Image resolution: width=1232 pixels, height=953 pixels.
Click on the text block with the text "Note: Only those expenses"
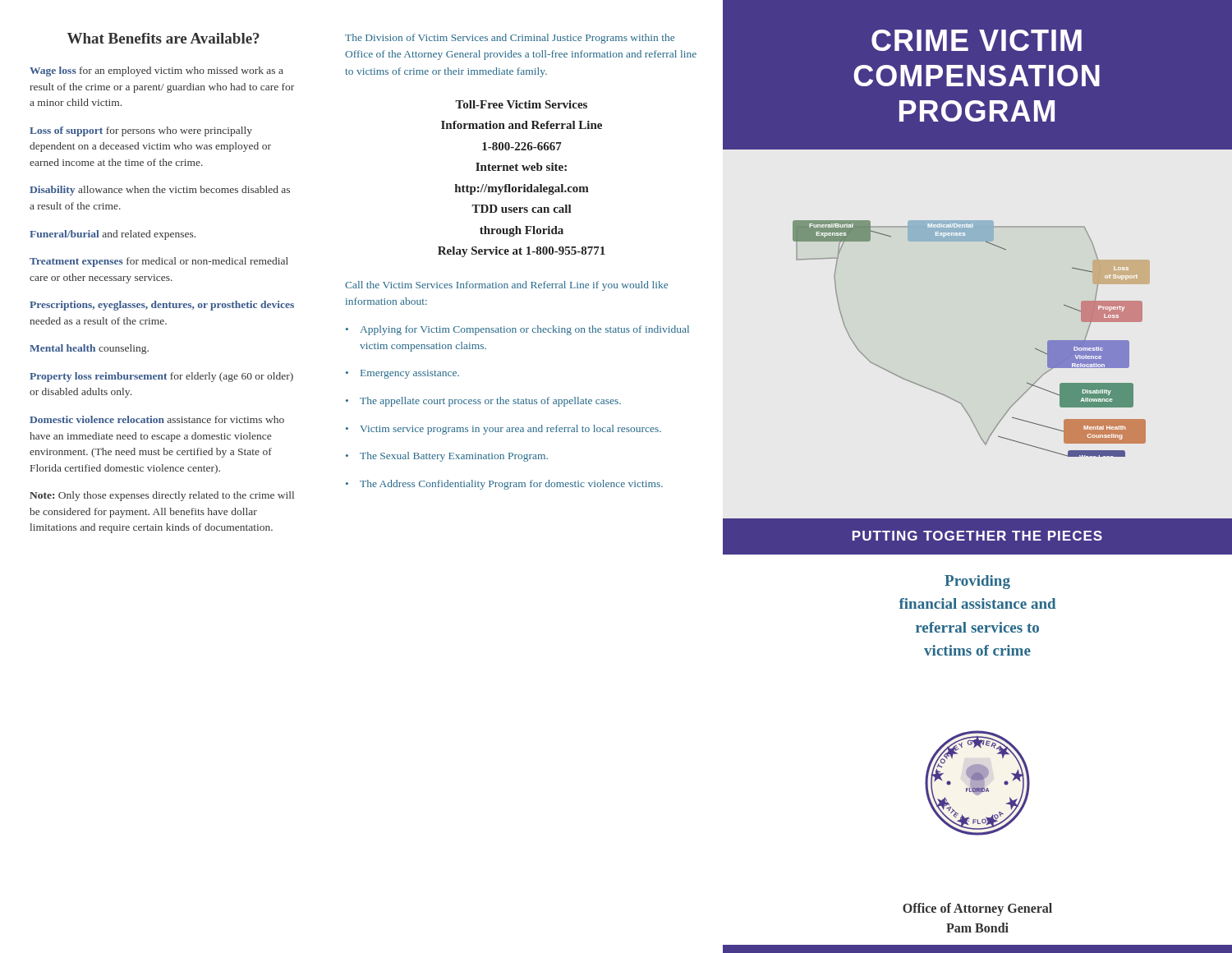(x=162, y=511)
